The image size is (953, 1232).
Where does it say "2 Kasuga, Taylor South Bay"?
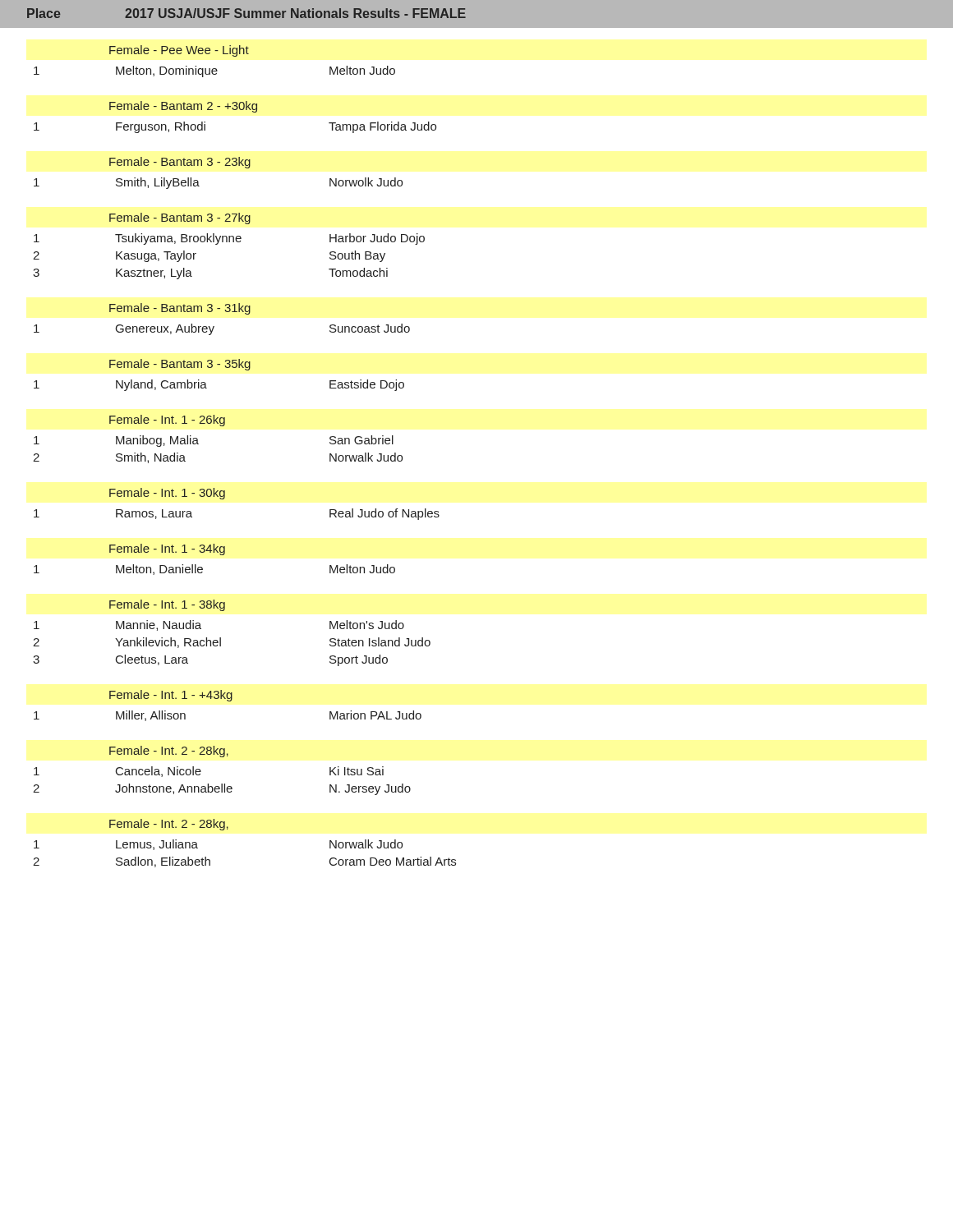pos(206,255)
